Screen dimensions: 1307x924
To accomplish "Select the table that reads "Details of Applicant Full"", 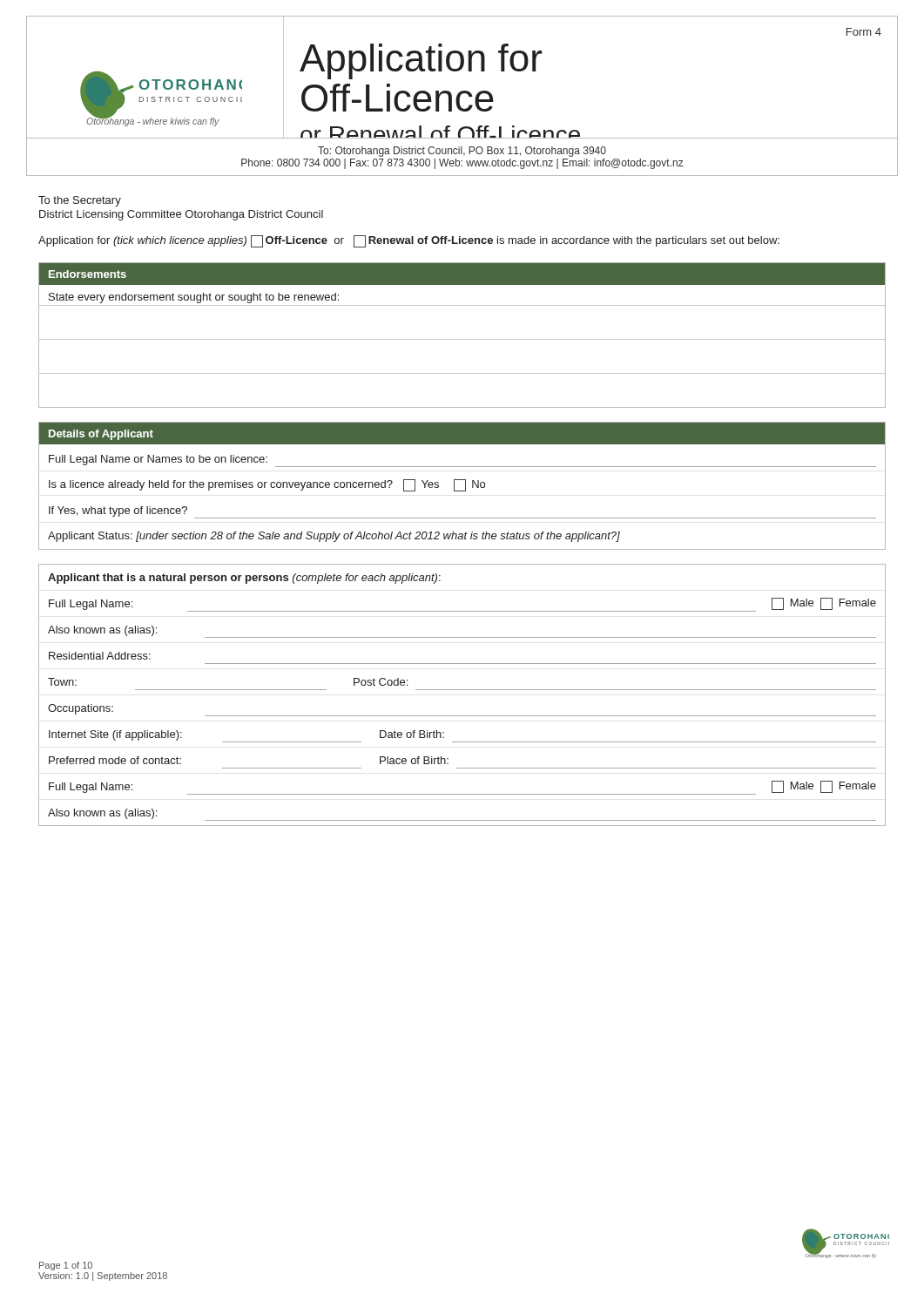I will (462, 486).
